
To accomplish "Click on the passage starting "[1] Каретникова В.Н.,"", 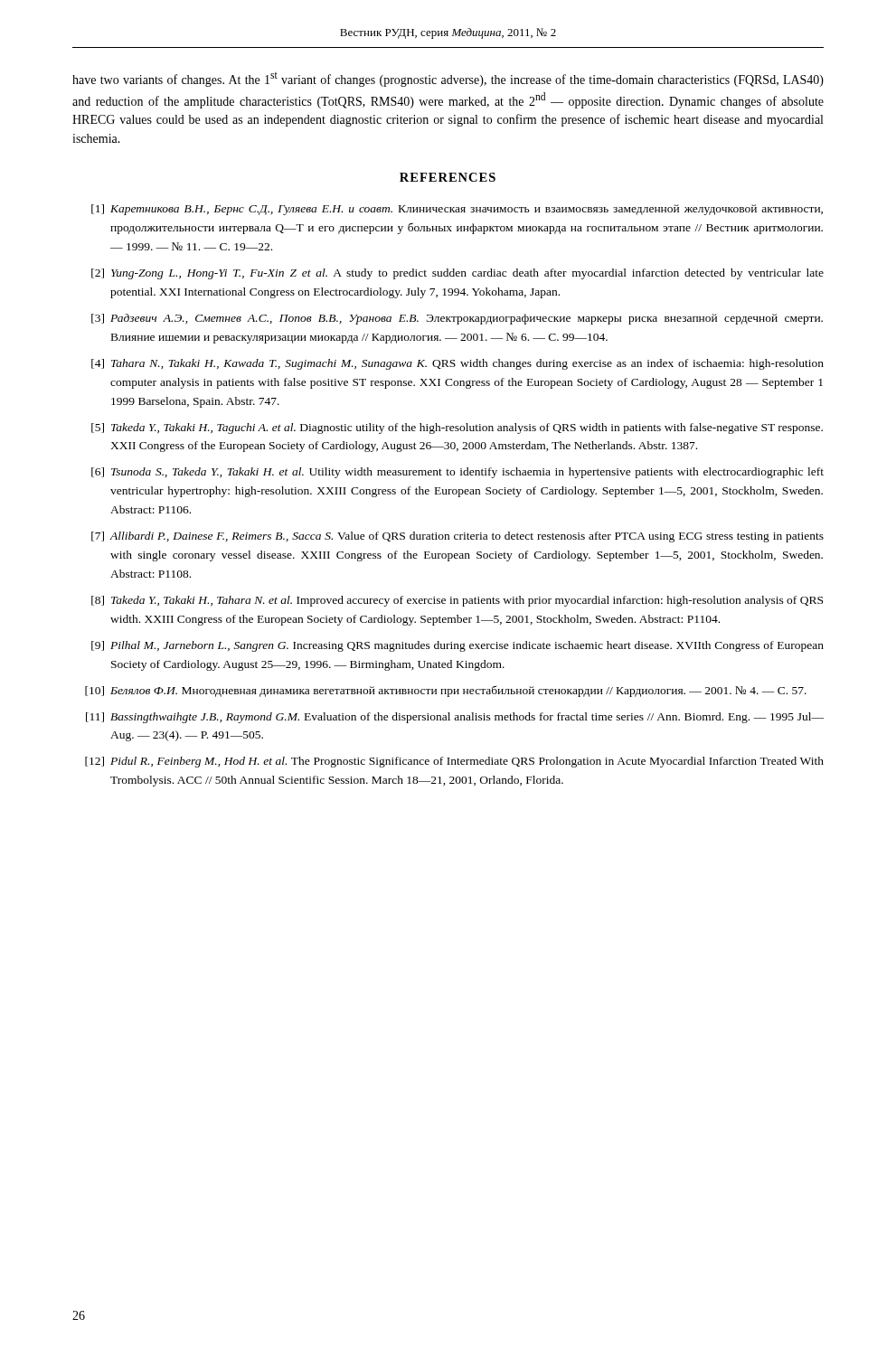I will (448, 228).
